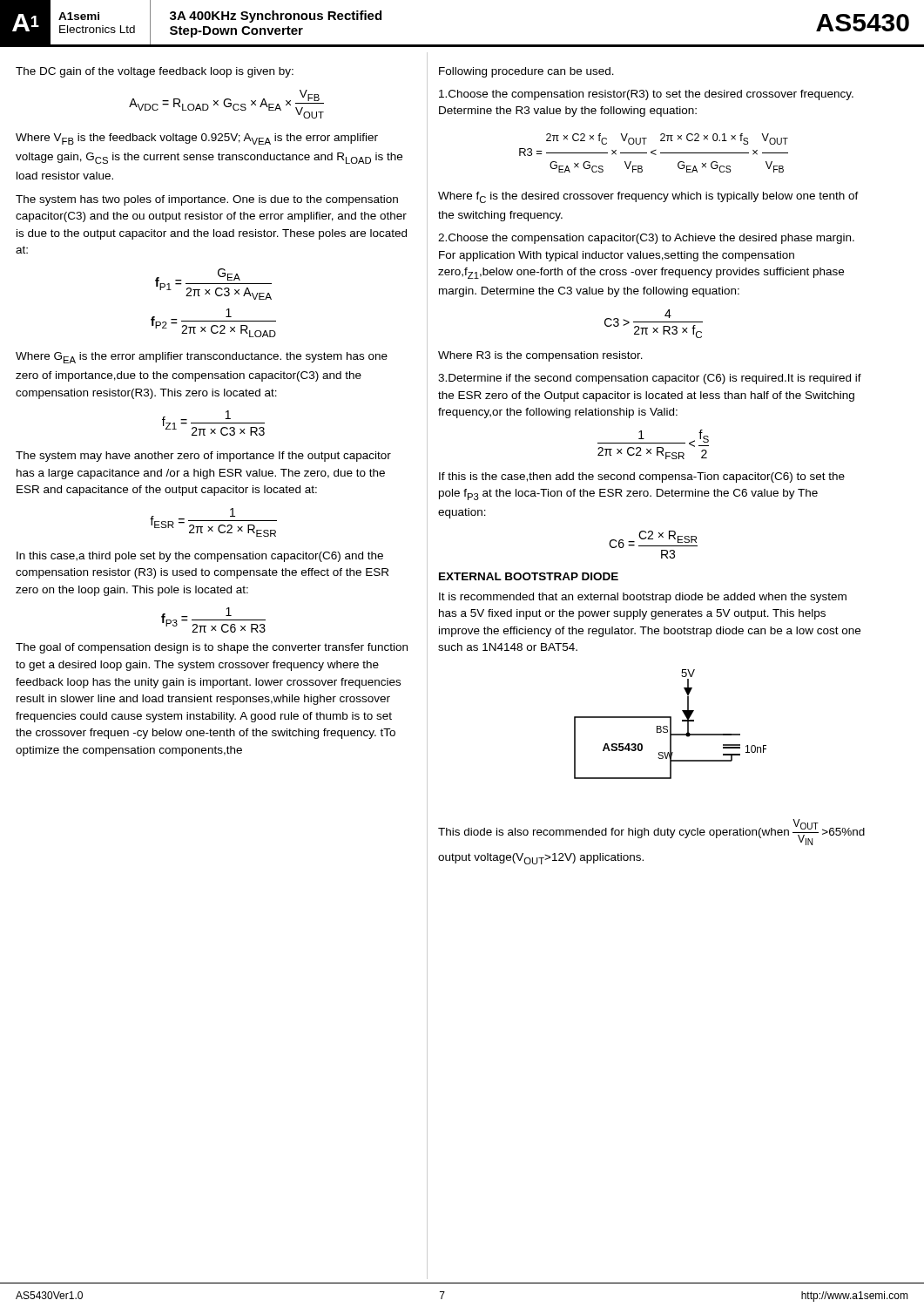Point to the formula beginning "1 2π × C2 × RFSR <"
Screen dimensions: 1307x924
click(653, 444)
